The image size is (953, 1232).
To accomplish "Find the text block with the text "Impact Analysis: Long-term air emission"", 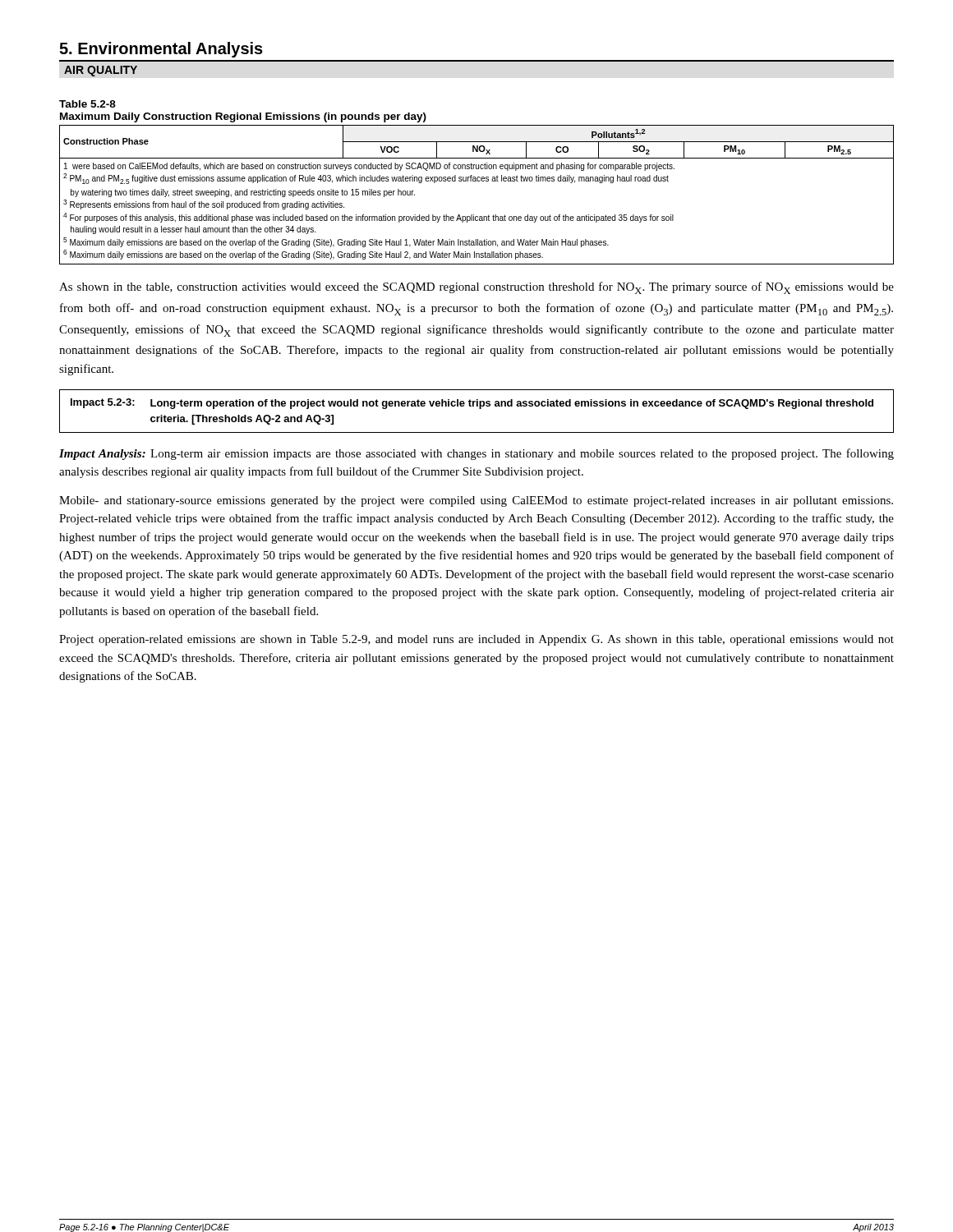I will click(476, 462).
